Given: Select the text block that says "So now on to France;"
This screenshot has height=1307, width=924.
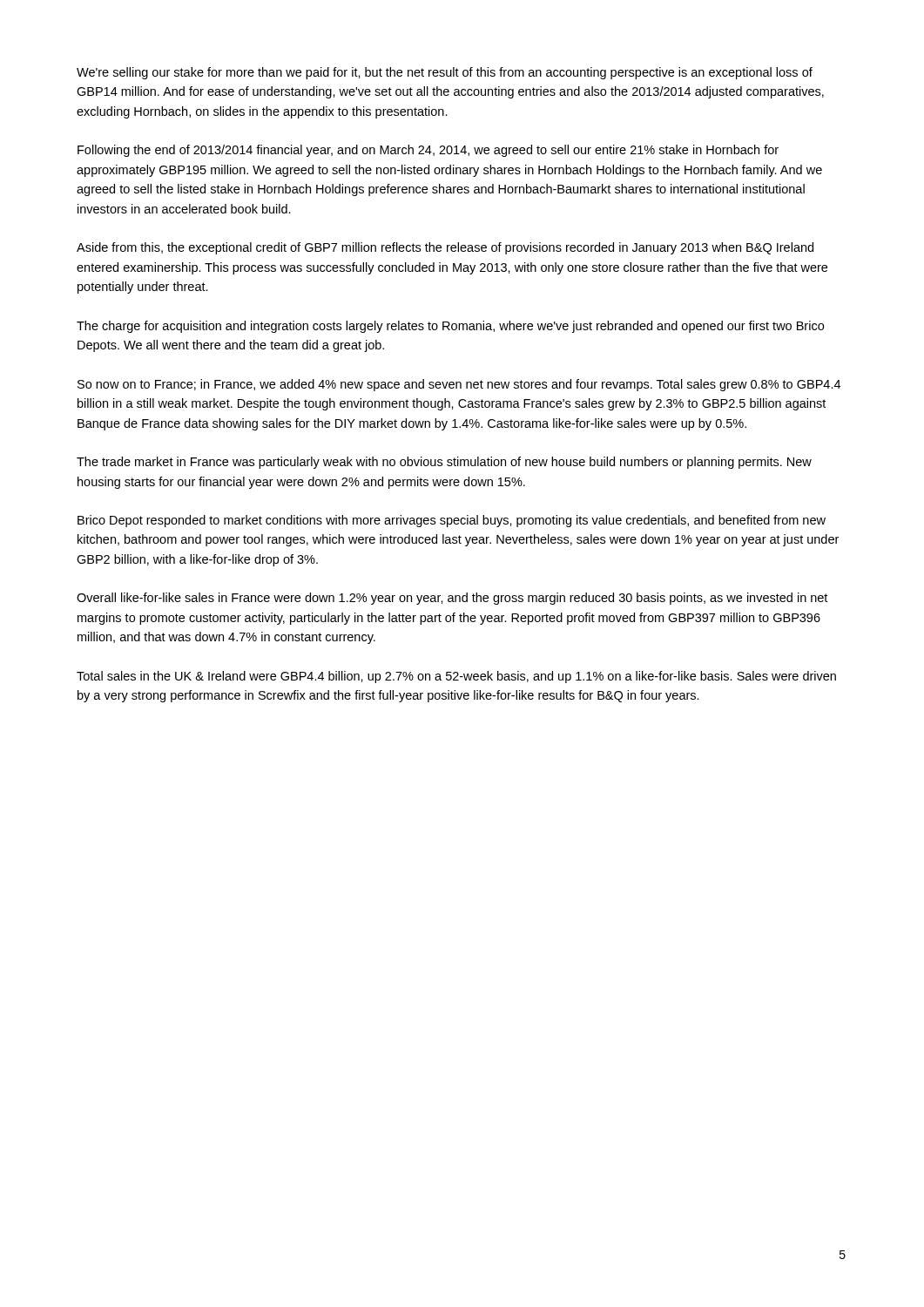Looking at the screenshot, I should click(x=459, y=403).
